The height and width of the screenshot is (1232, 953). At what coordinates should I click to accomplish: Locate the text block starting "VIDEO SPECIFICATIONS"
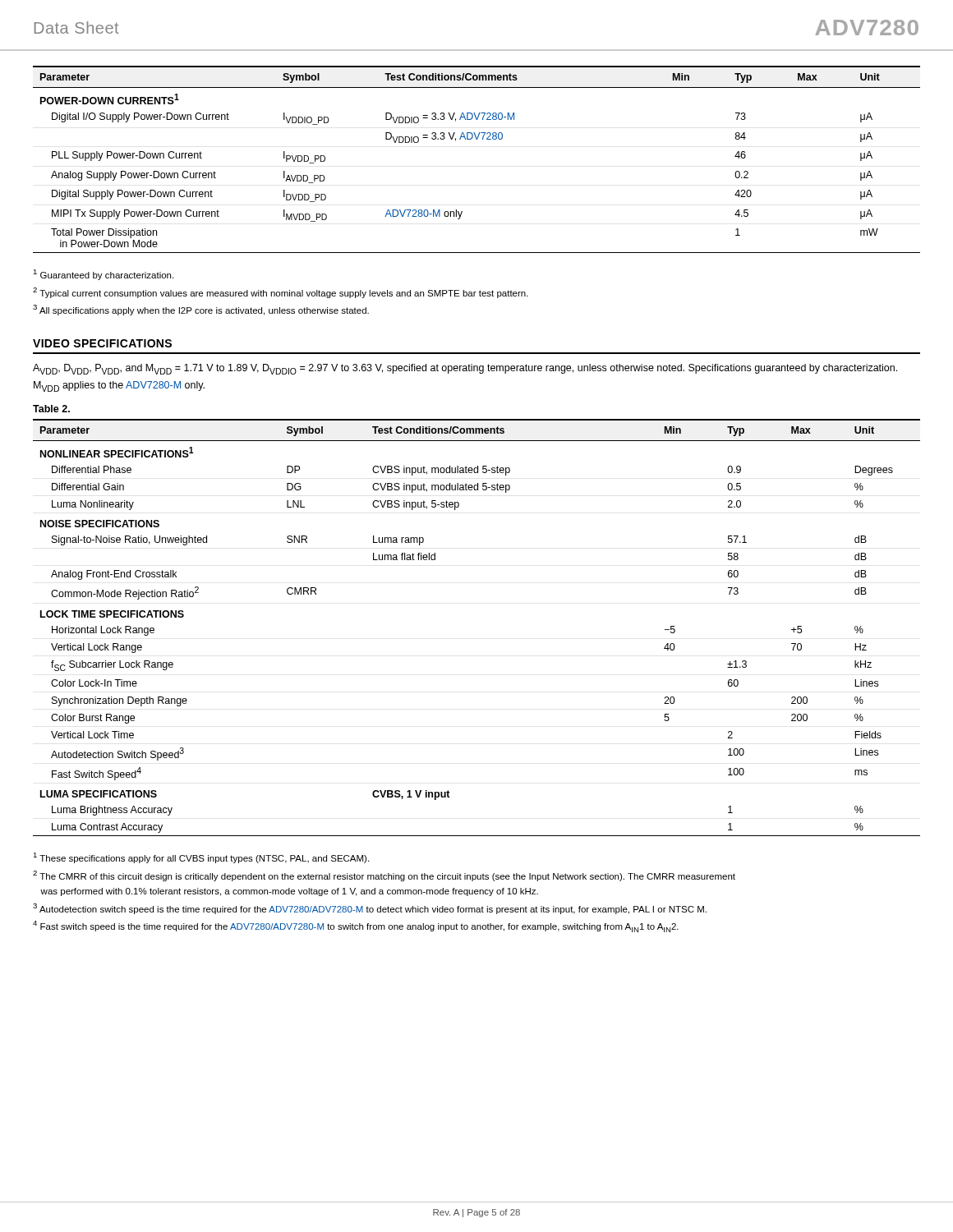103,343
